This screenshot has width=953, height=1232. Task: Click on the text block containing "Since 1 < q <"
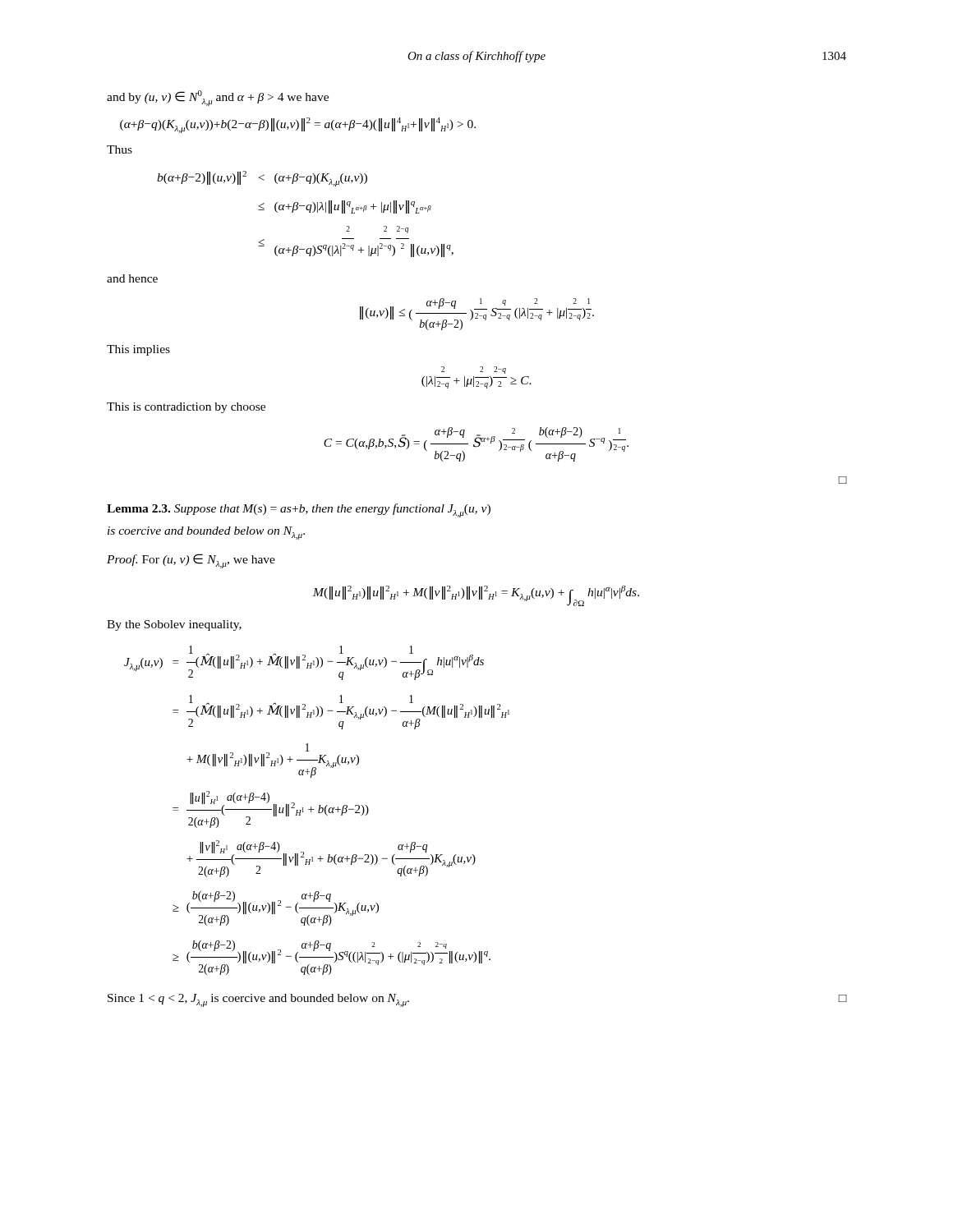(257, 1000)
